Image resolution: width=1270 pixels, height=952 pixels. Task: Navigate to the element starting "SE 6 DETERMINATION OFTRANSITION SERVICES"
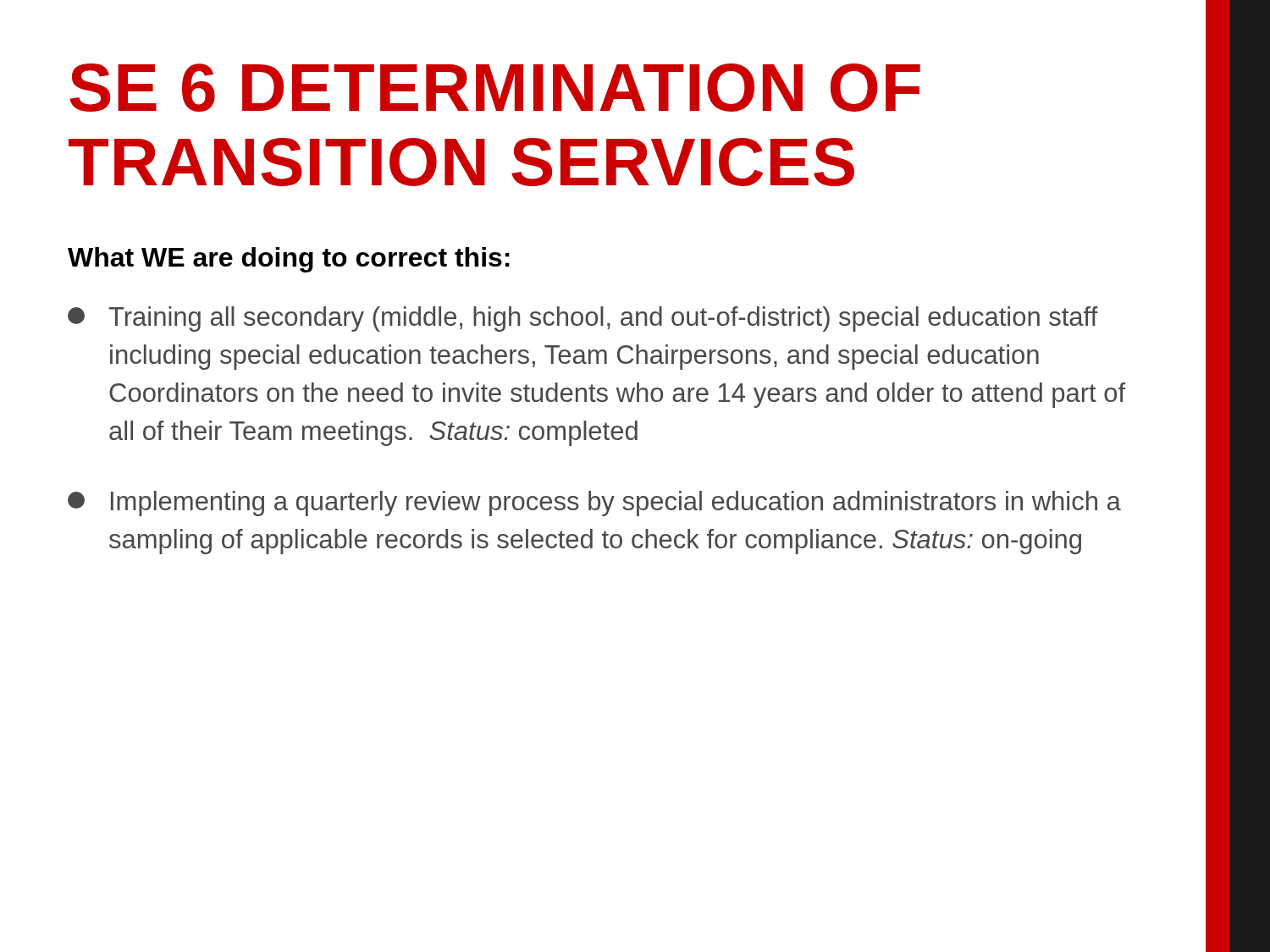[x=601, y=125]
